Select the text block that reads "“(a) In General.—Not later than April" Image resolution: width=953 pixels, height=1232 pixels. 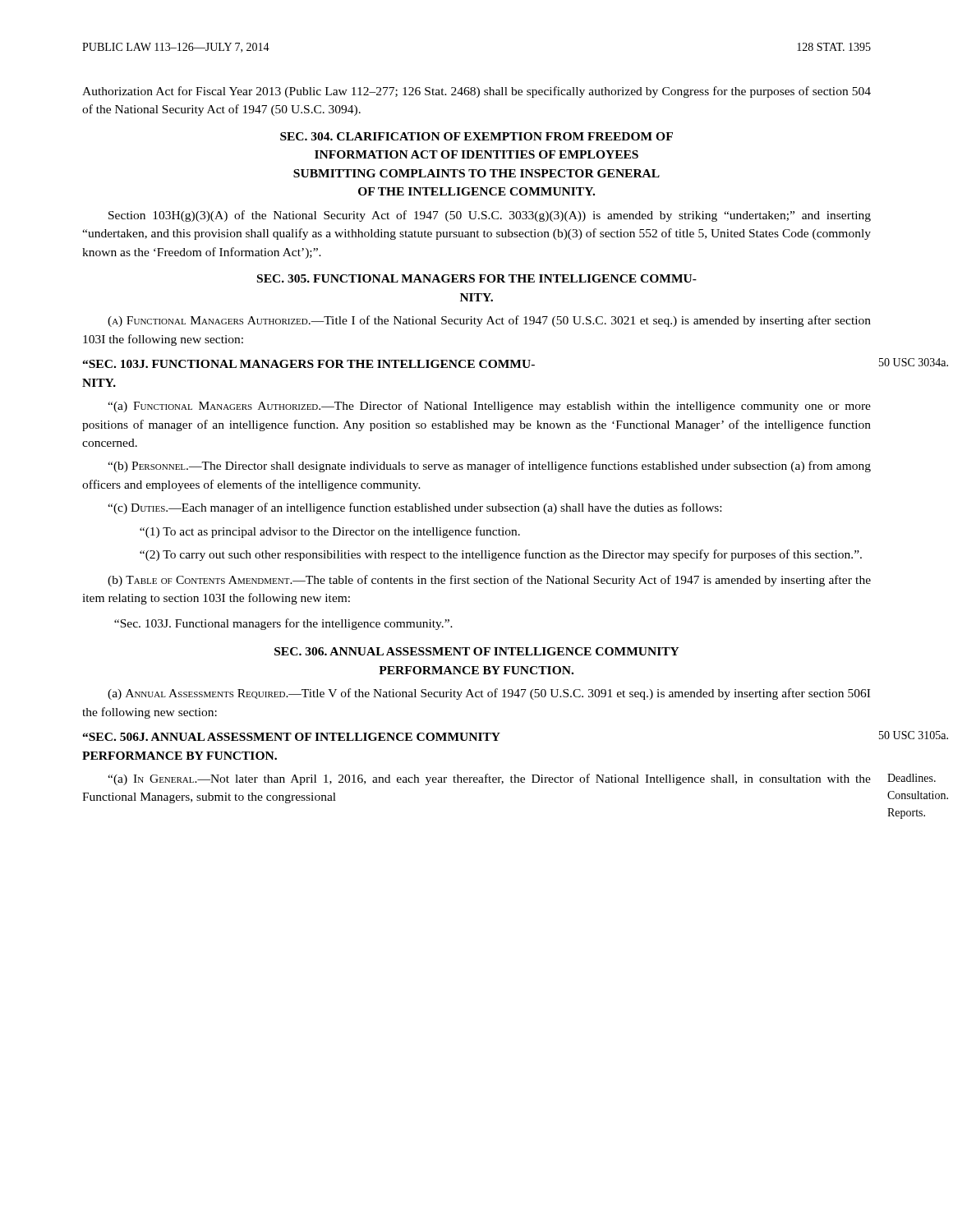tap(476, 788)
